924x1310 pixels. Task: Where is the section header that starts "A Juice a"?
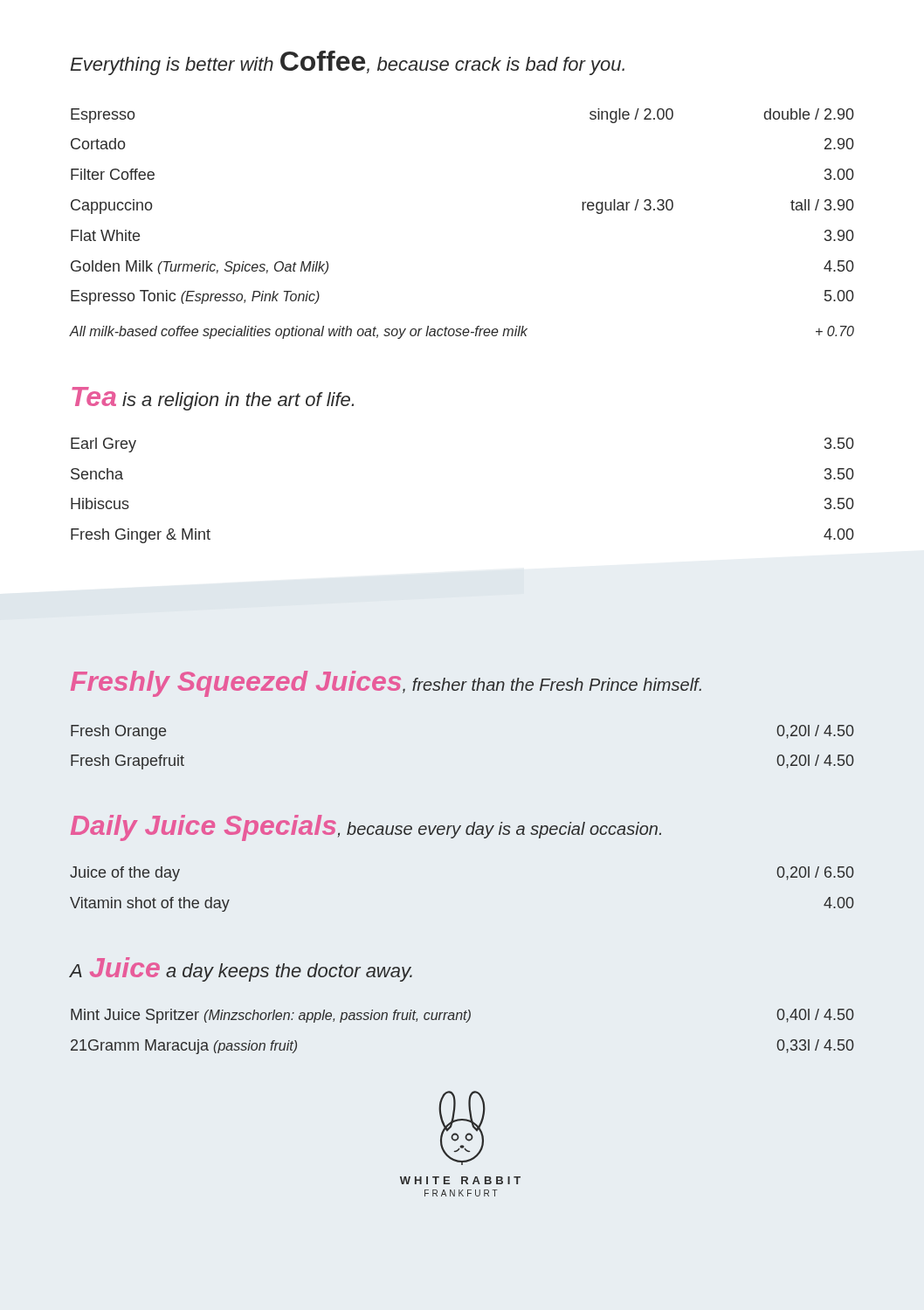(242, 967)
